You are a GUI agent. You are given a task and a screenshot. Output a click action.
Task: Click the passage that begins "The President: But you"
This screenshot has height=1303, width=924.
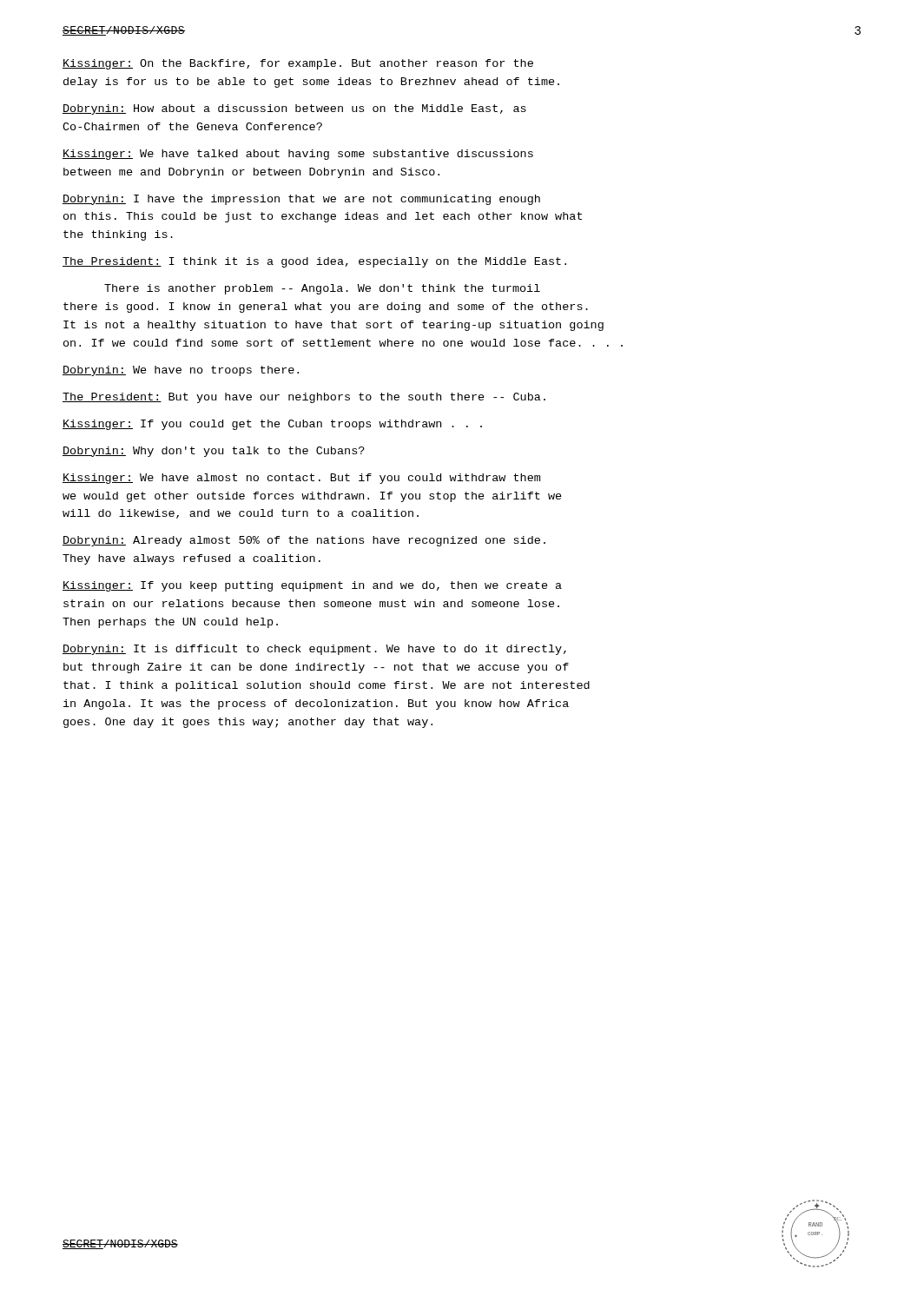click(305, 397)
